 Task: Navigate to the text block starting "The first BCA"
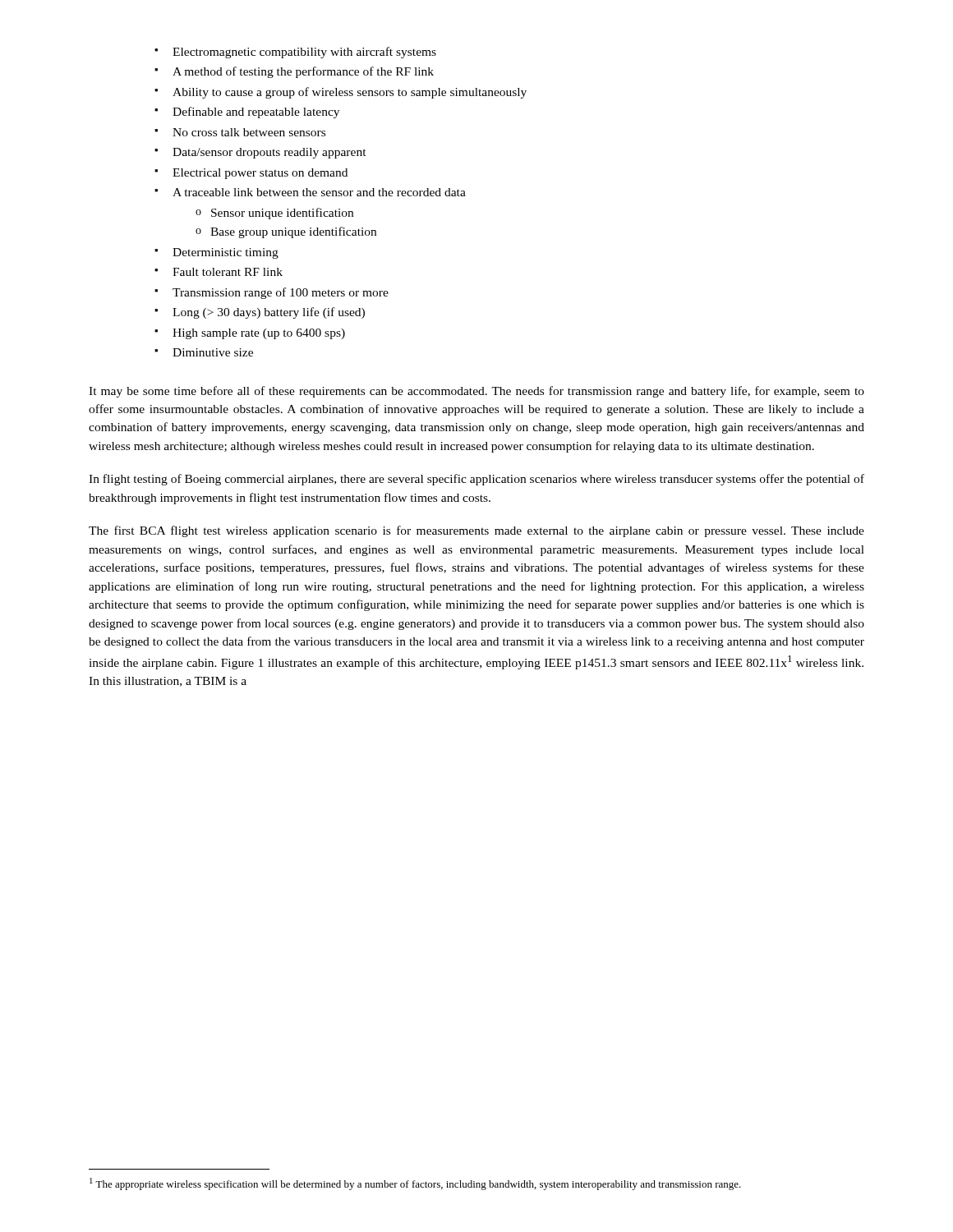tap(476, 606)
